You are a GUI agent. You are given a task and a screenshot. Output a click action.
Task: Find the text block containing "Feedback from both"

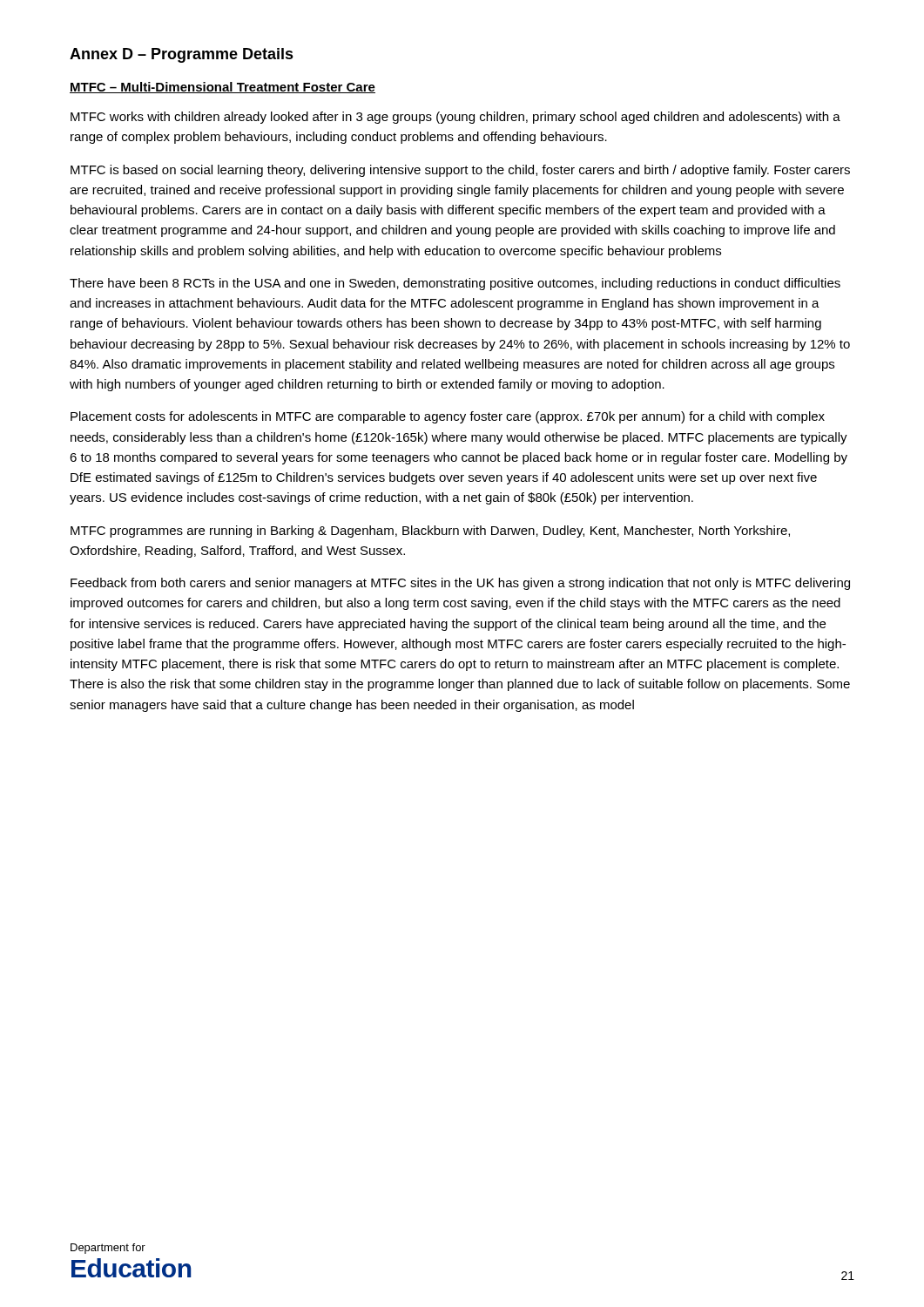(x=460, y=643)
